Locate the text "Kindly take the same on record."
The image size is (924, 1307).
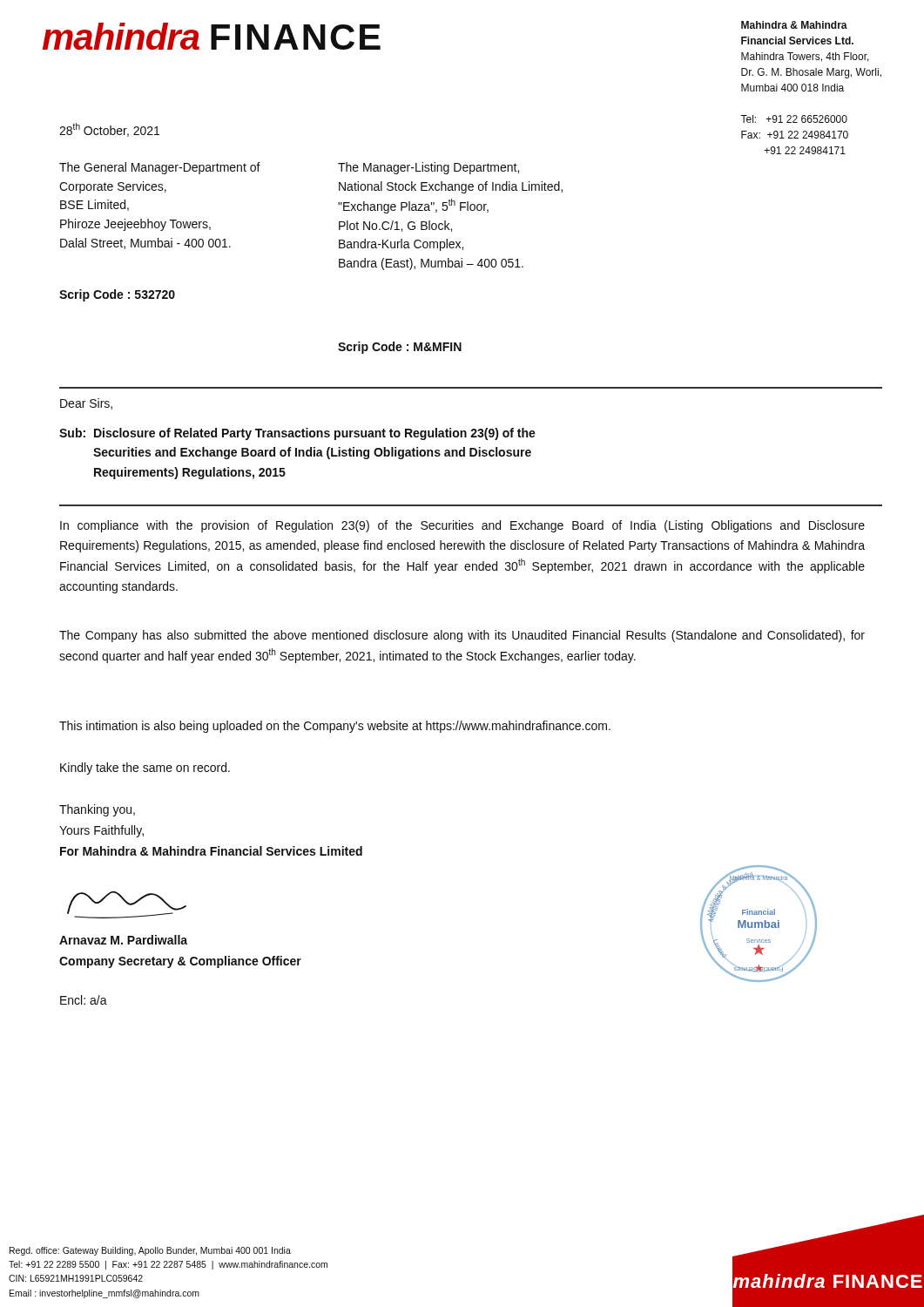pos(145,768)
